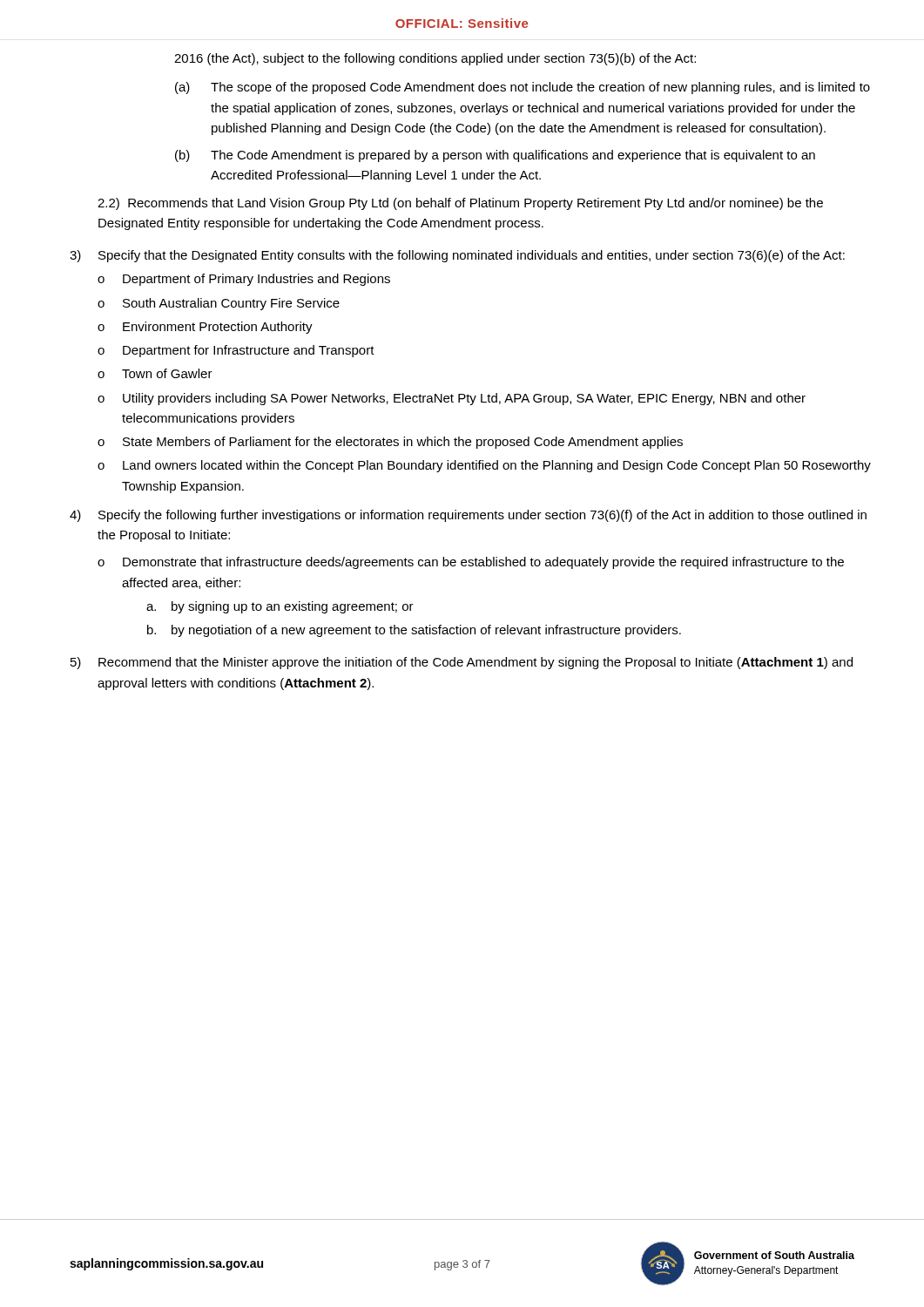This screenshot has height=1307, width=924.
Task: Find the block on this page that starts "(b) The Code Amendment is prepared by a"
Action: tap(523, 165)
